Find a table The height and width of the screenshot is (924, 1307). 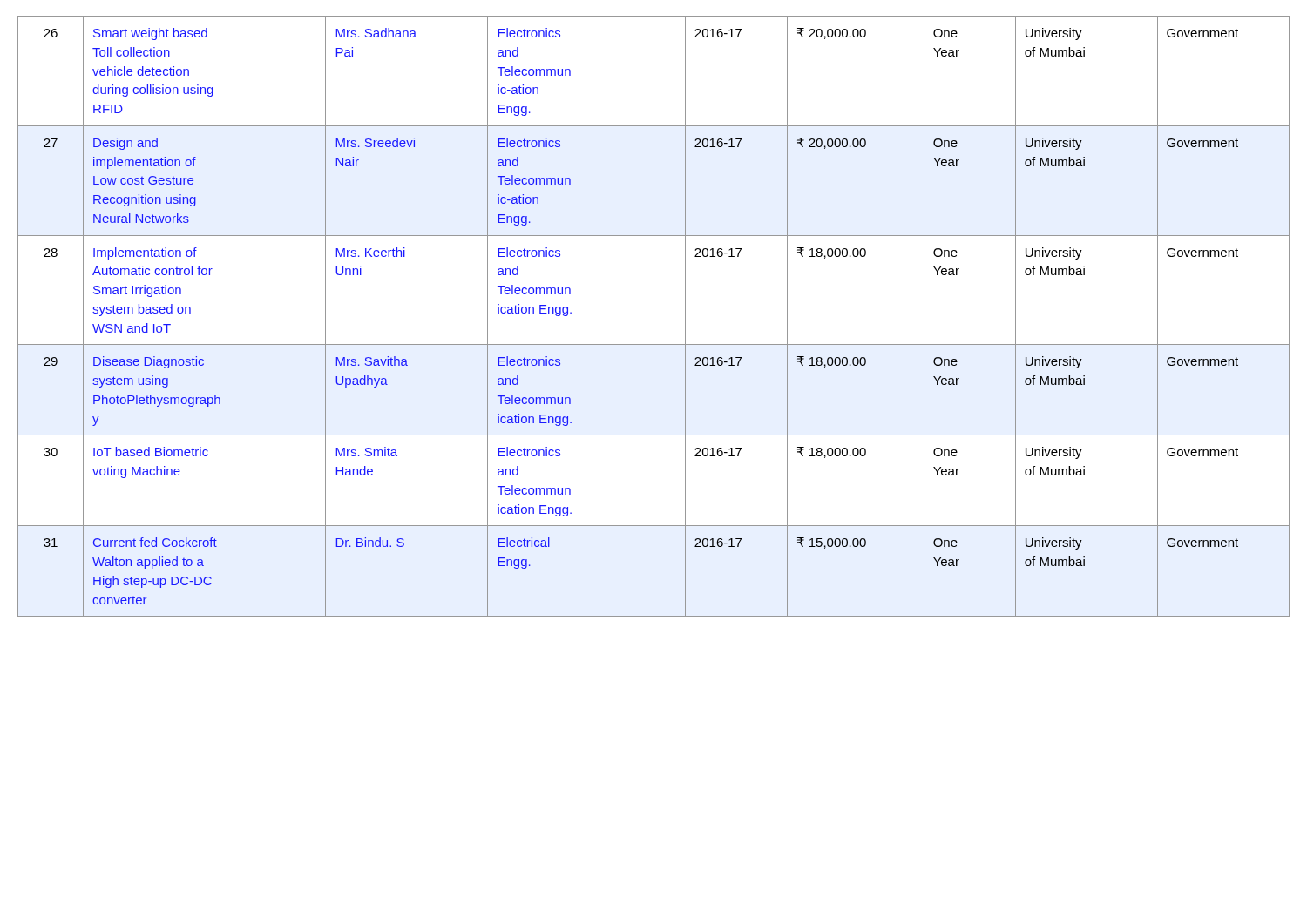pyautogui.click(x=654, y=316)
